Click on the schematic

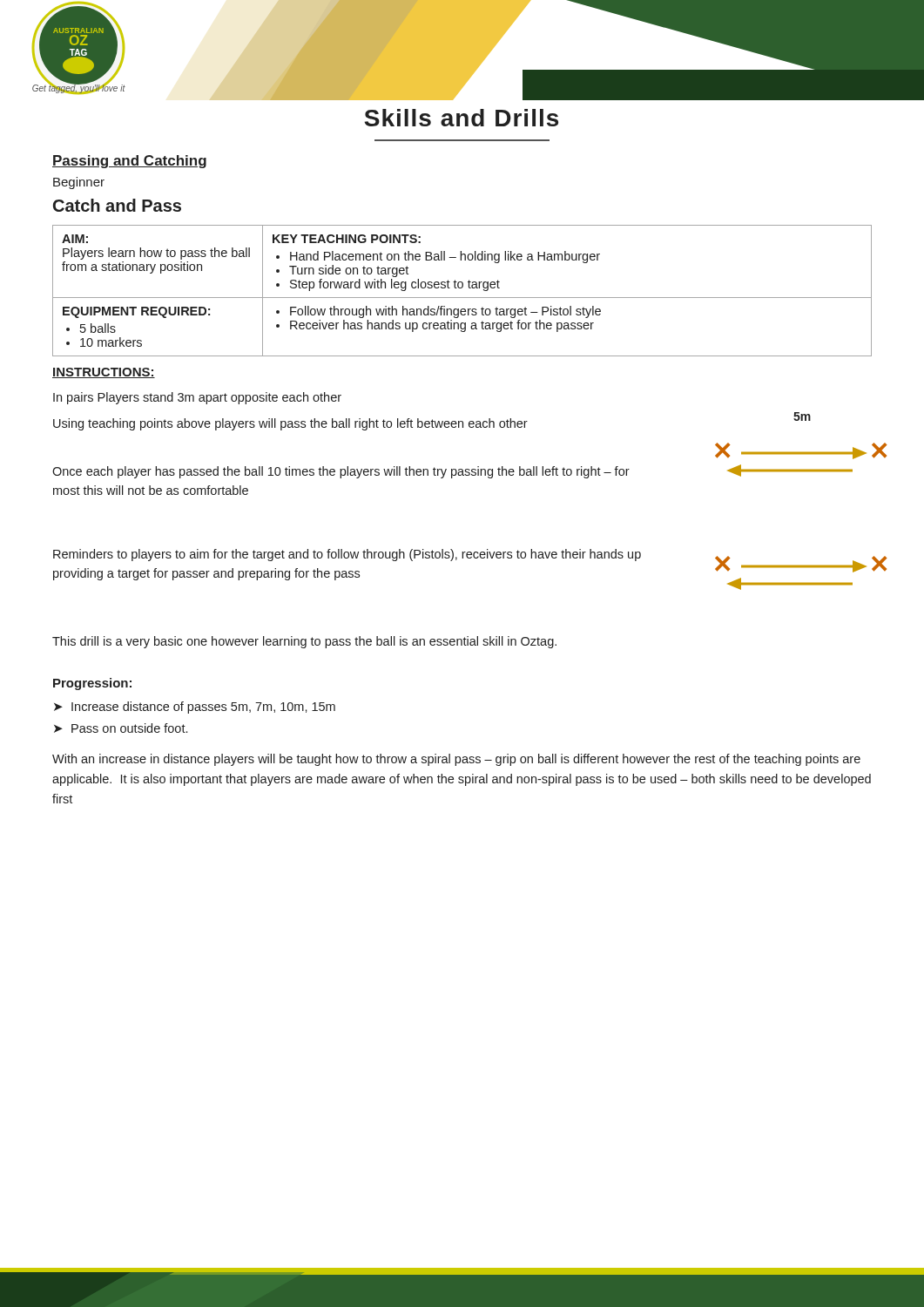[x=802, y=537]
